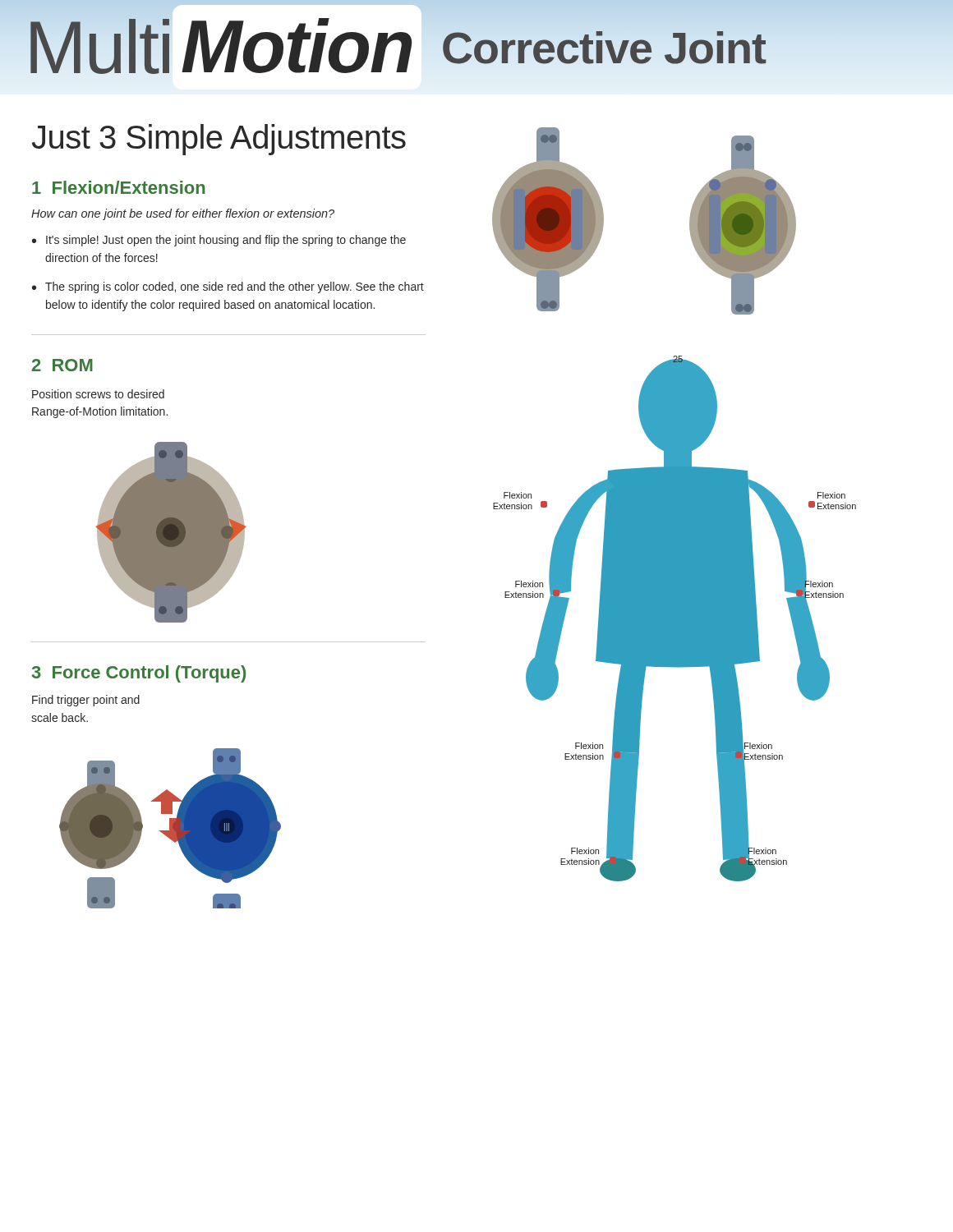Navigate to the region starting "• The spring"

coord(228,297)
